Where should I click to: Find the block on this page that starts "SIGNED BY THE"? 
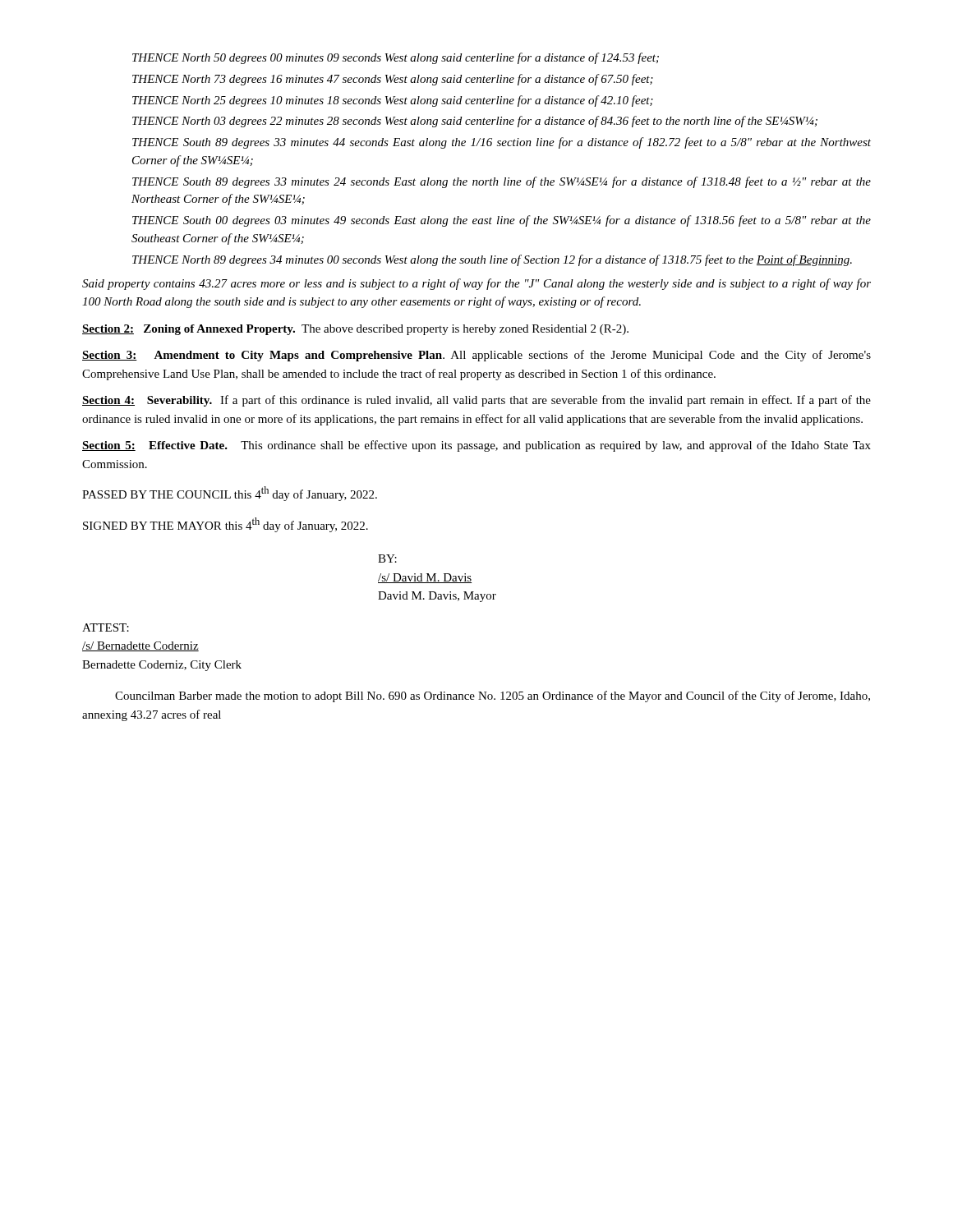225,524
